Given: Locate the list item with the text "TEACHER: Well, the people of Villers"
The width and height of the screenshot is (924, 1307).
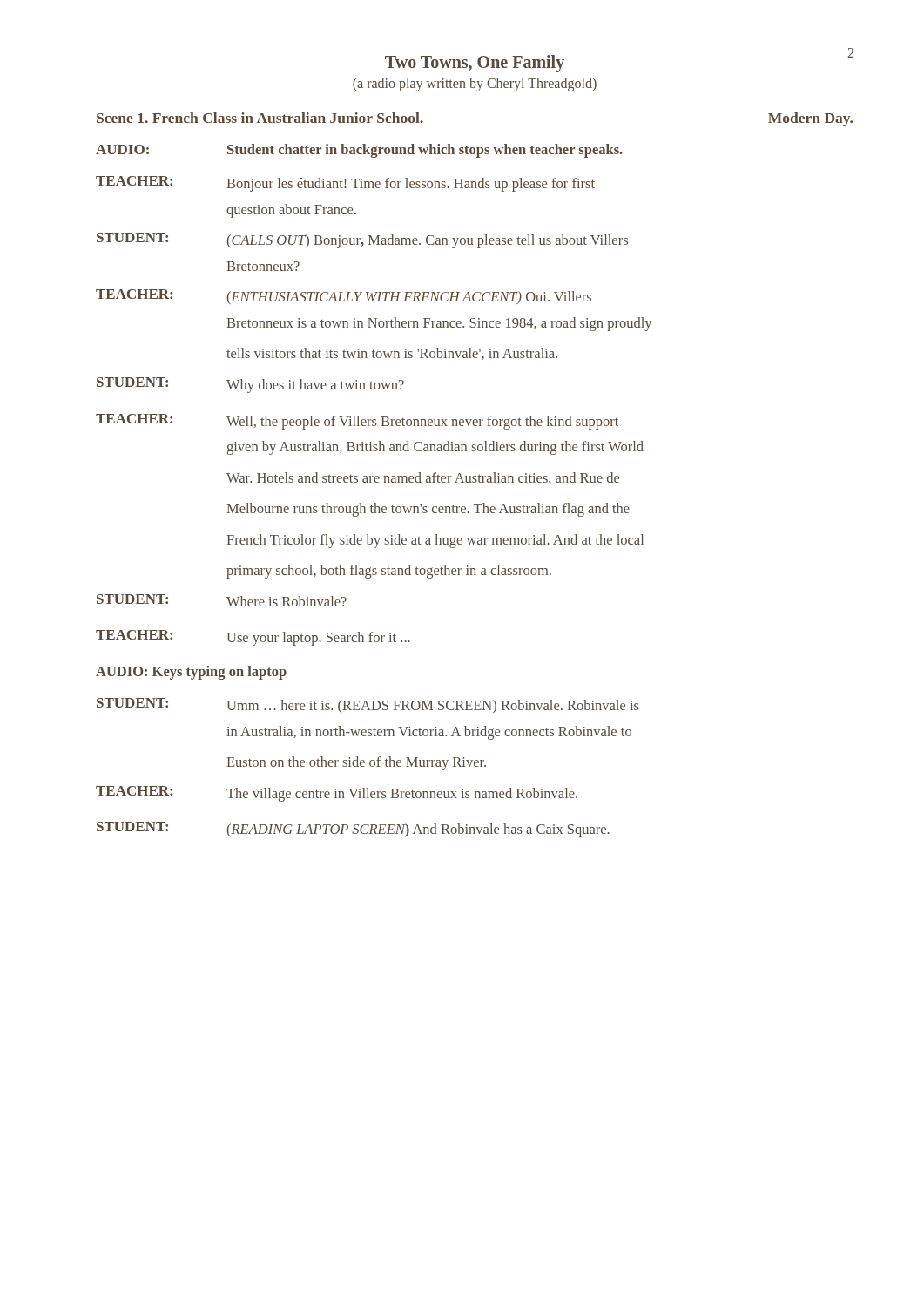Looking at the screenshot, I should coord(475,421).
